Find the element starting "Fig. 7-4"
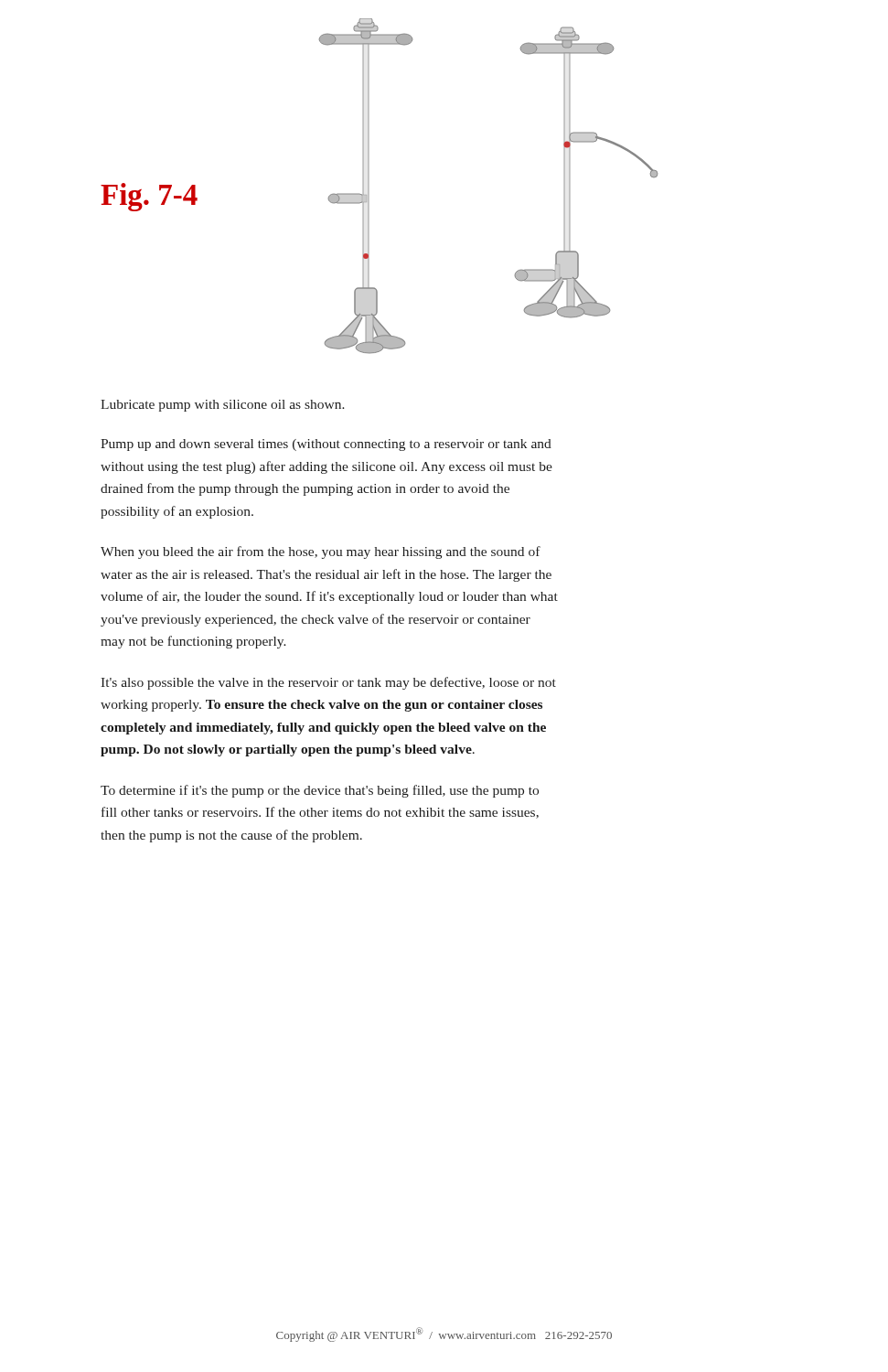The width and height of the screenshot is (888, 1372). [149, 195]
